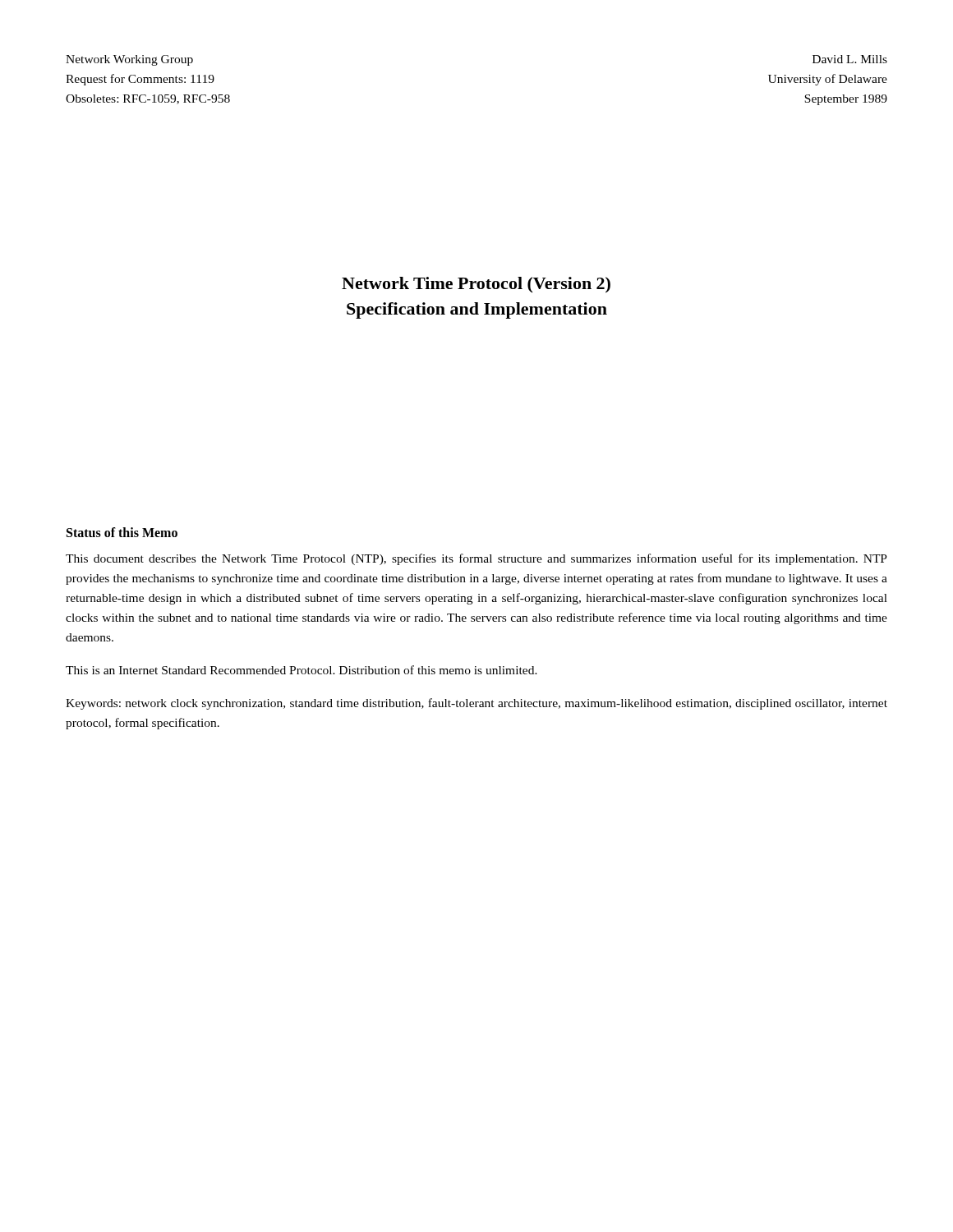This screenshot has width=953, height=1232.
Task: Find the element starting "Keywords: network clock synchronization, standard time distribution, fault-tolerant"
Action: (x=476, y=713)
